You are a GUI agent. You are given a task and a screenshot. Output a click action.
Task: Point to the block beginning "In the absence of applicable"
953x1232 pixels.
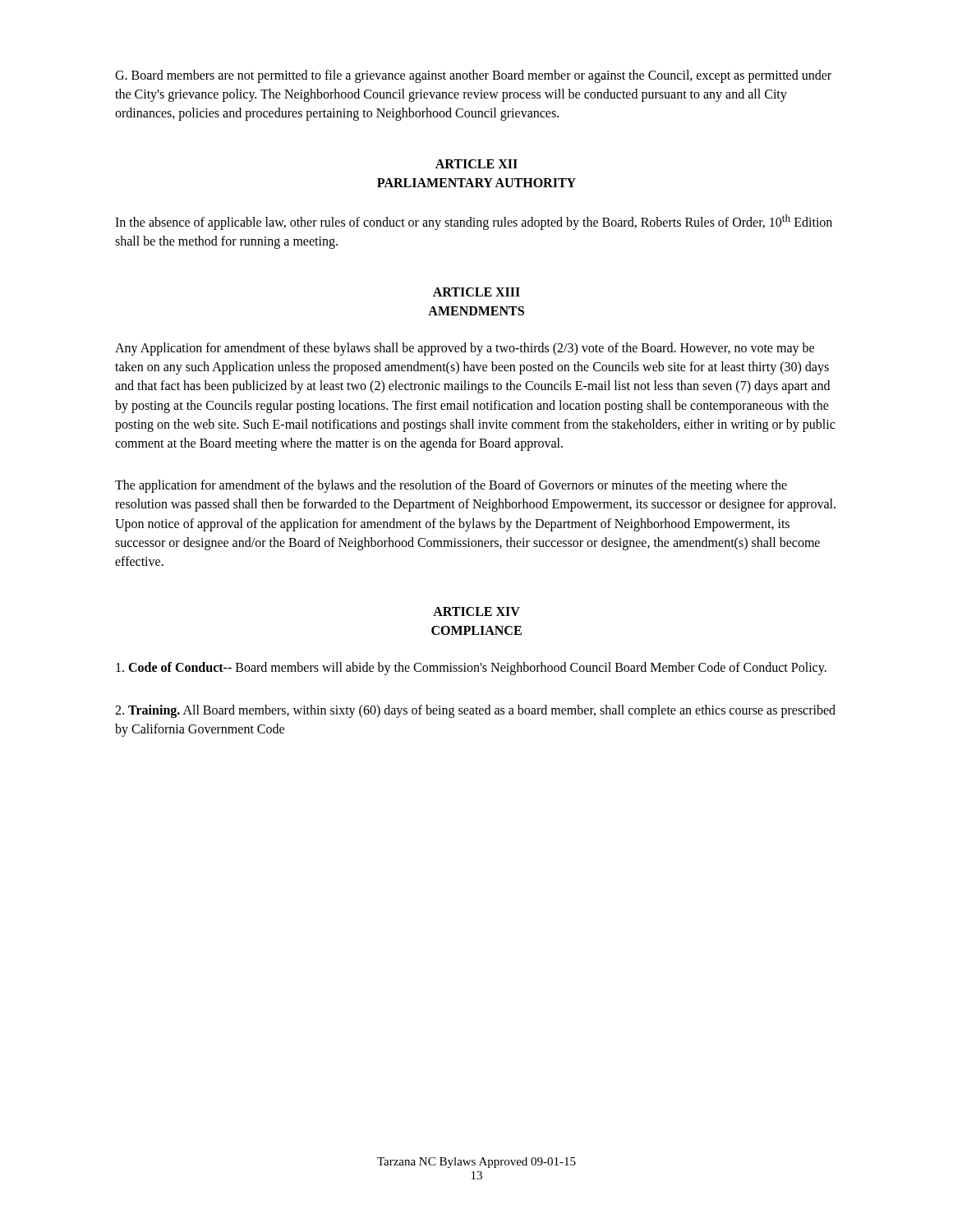pyautogui.click(x=474, y=230)
